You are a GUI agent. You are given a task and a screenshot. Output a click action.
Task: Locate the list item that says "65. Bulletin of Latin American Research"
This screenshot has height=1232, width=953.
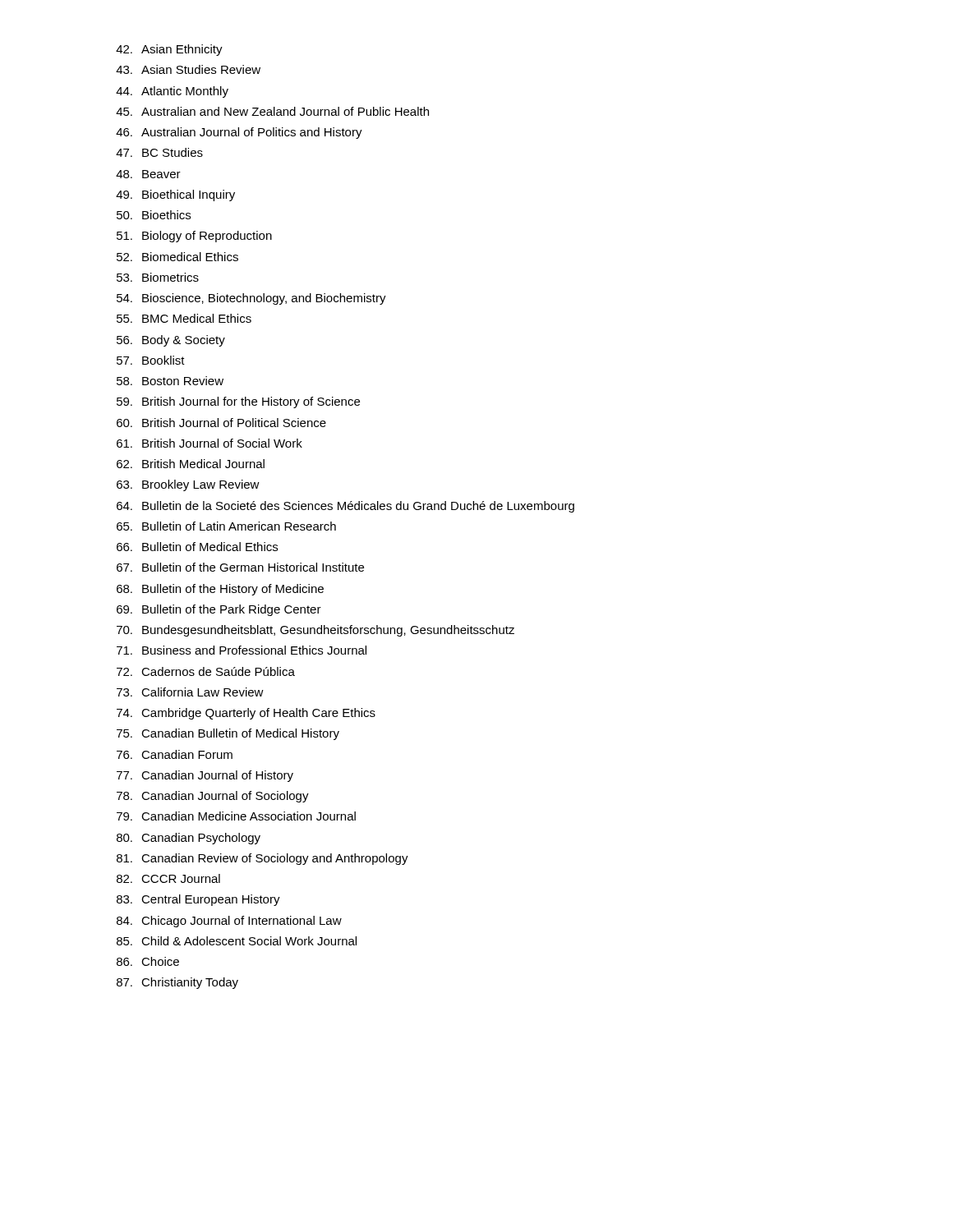213,526
